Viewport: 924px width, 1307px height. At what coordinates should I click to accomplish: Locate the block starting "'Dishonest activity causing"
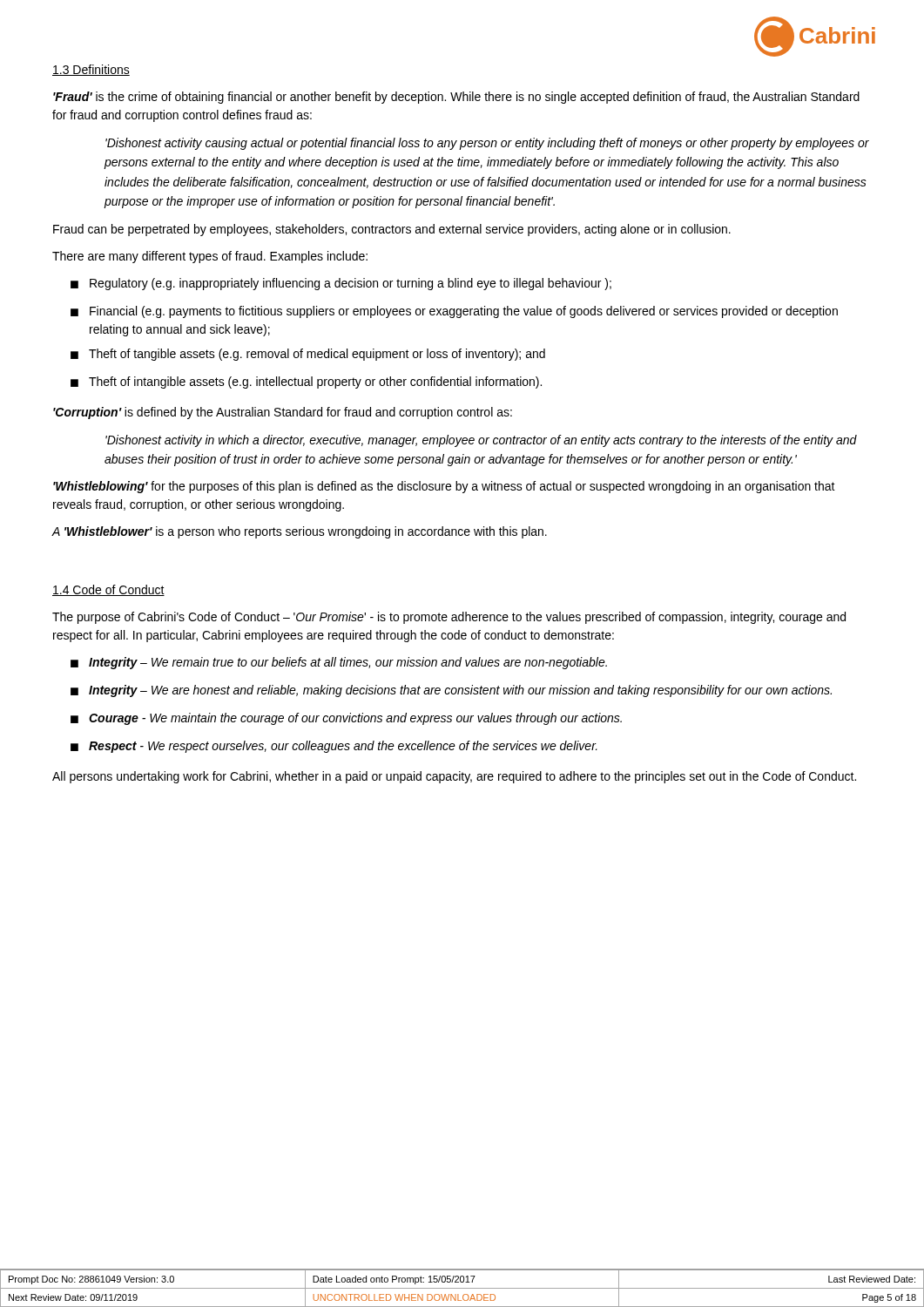487,172
